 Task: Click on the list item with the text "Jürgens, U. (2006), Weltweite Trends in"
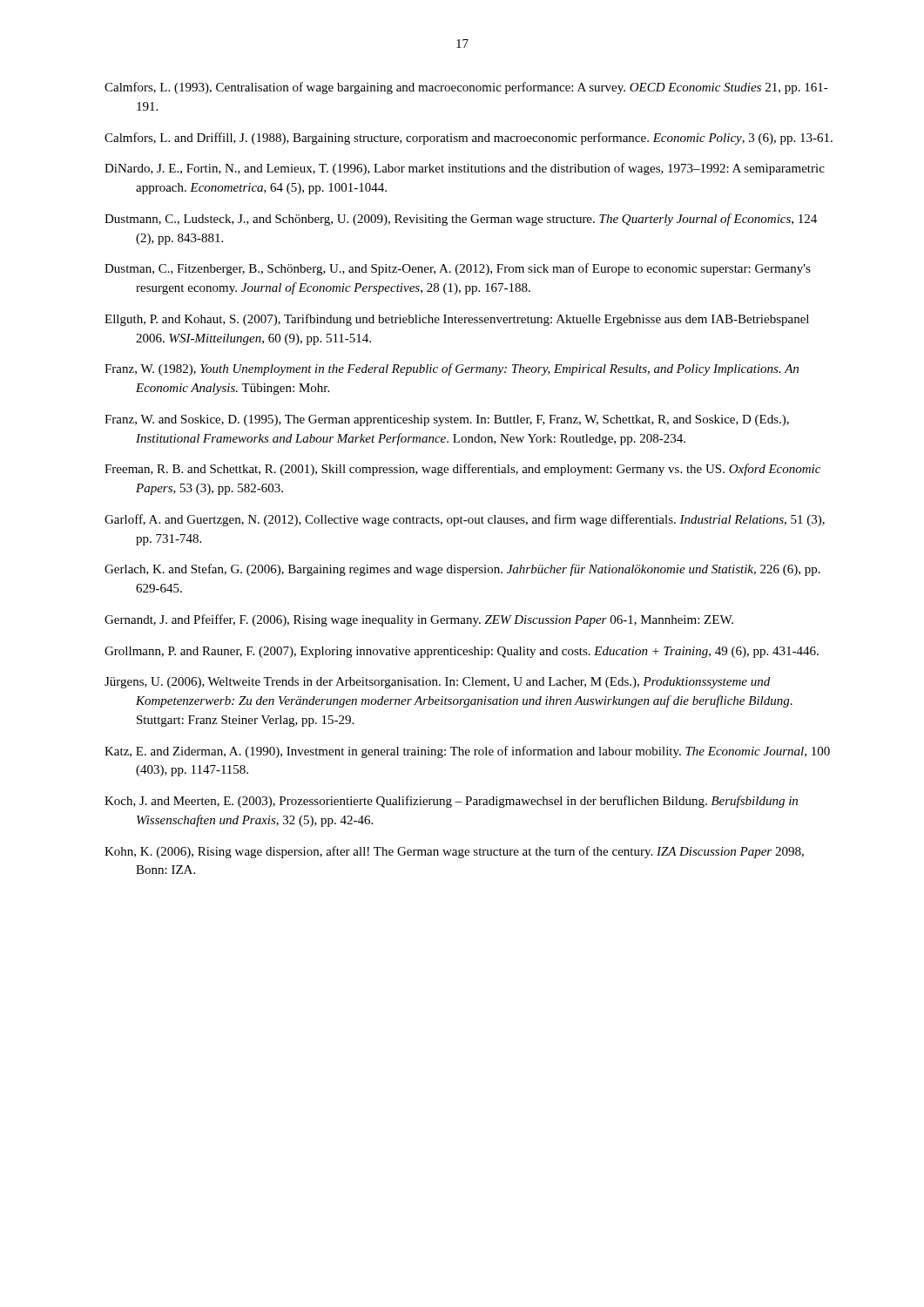pos(449,701)
